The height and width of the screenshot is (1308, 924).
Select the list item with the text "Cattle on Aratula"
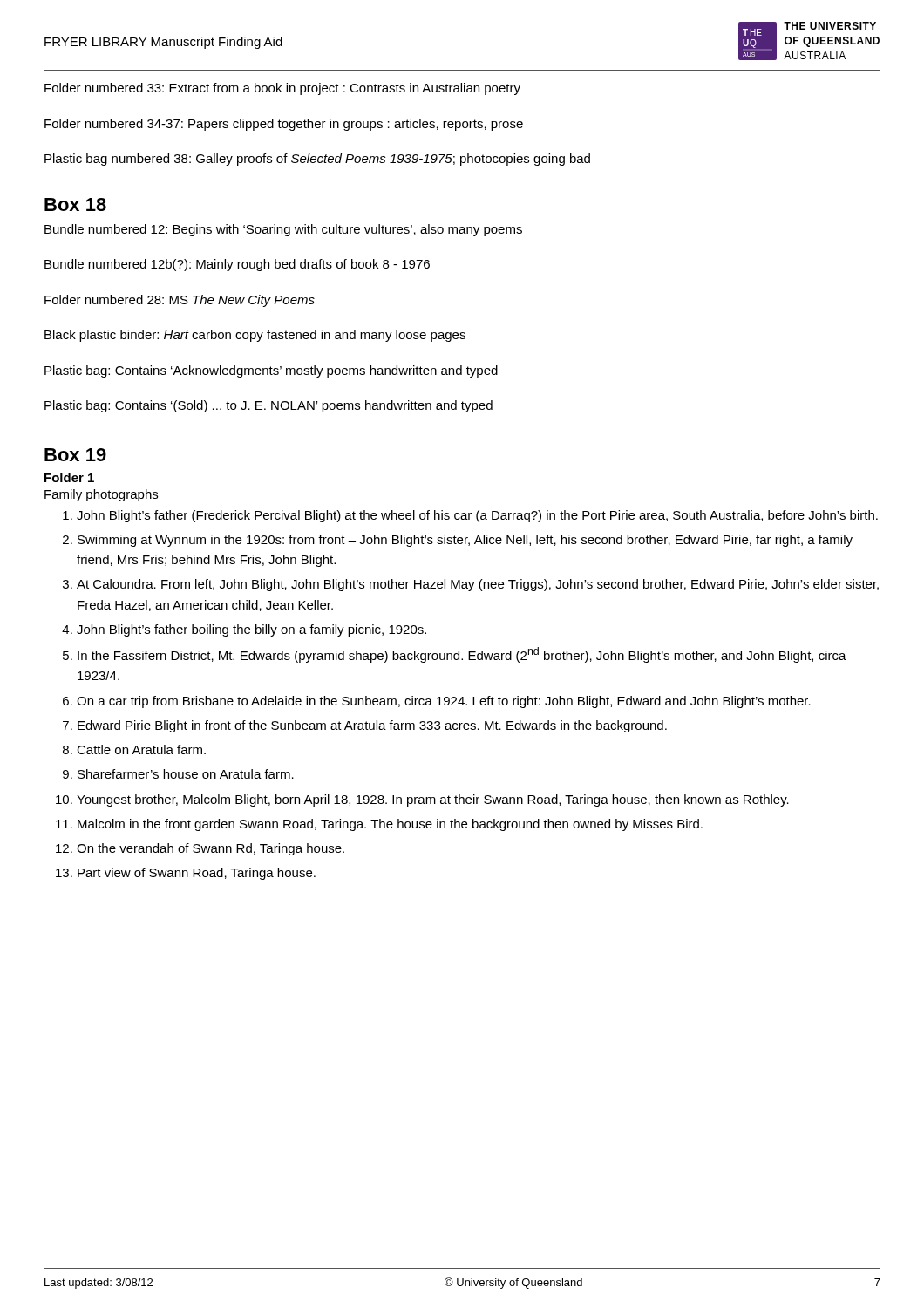click(x=142, y=749)
